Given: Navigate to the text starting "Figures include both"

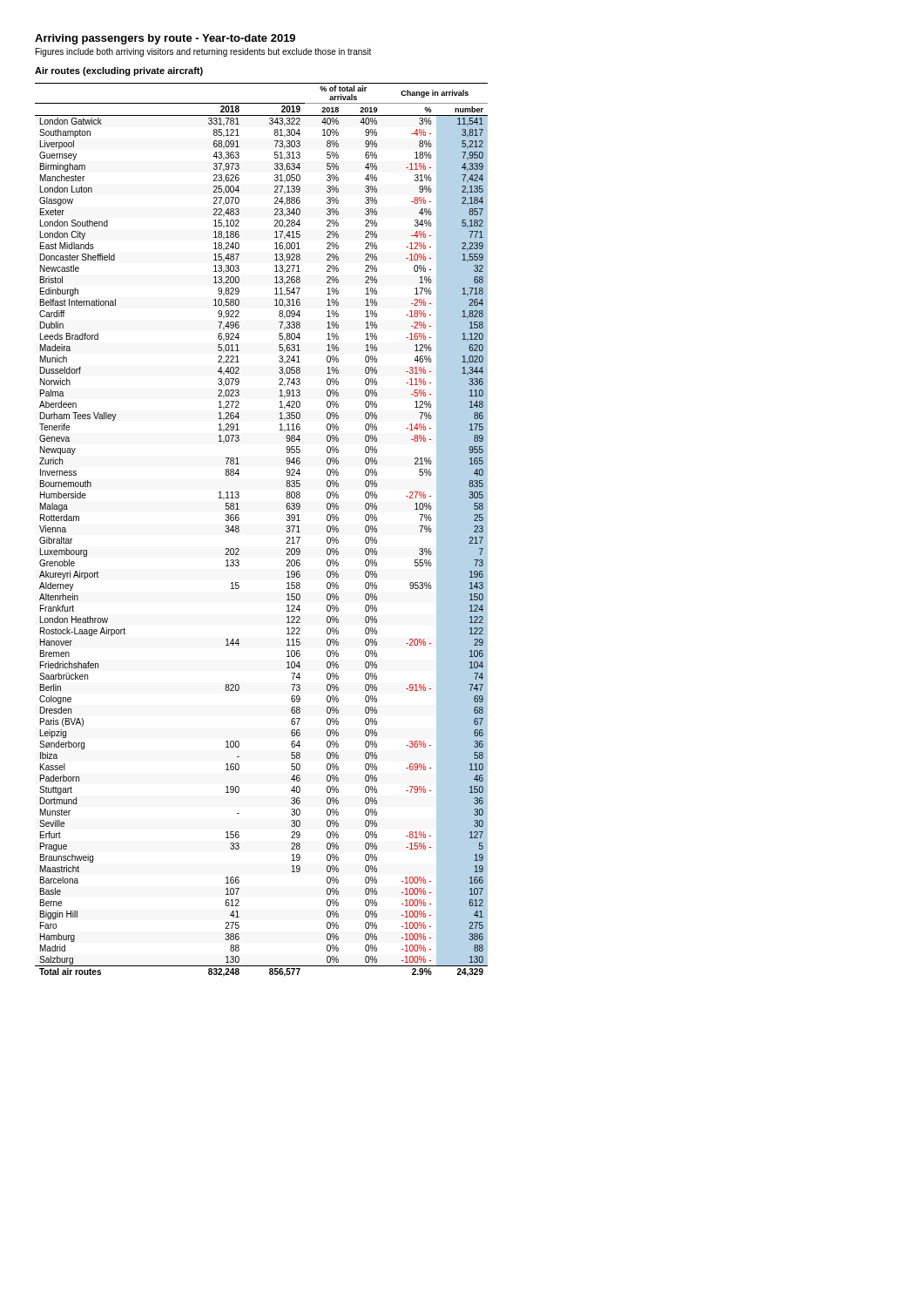Looking at the screenshot, I should 203,52.
